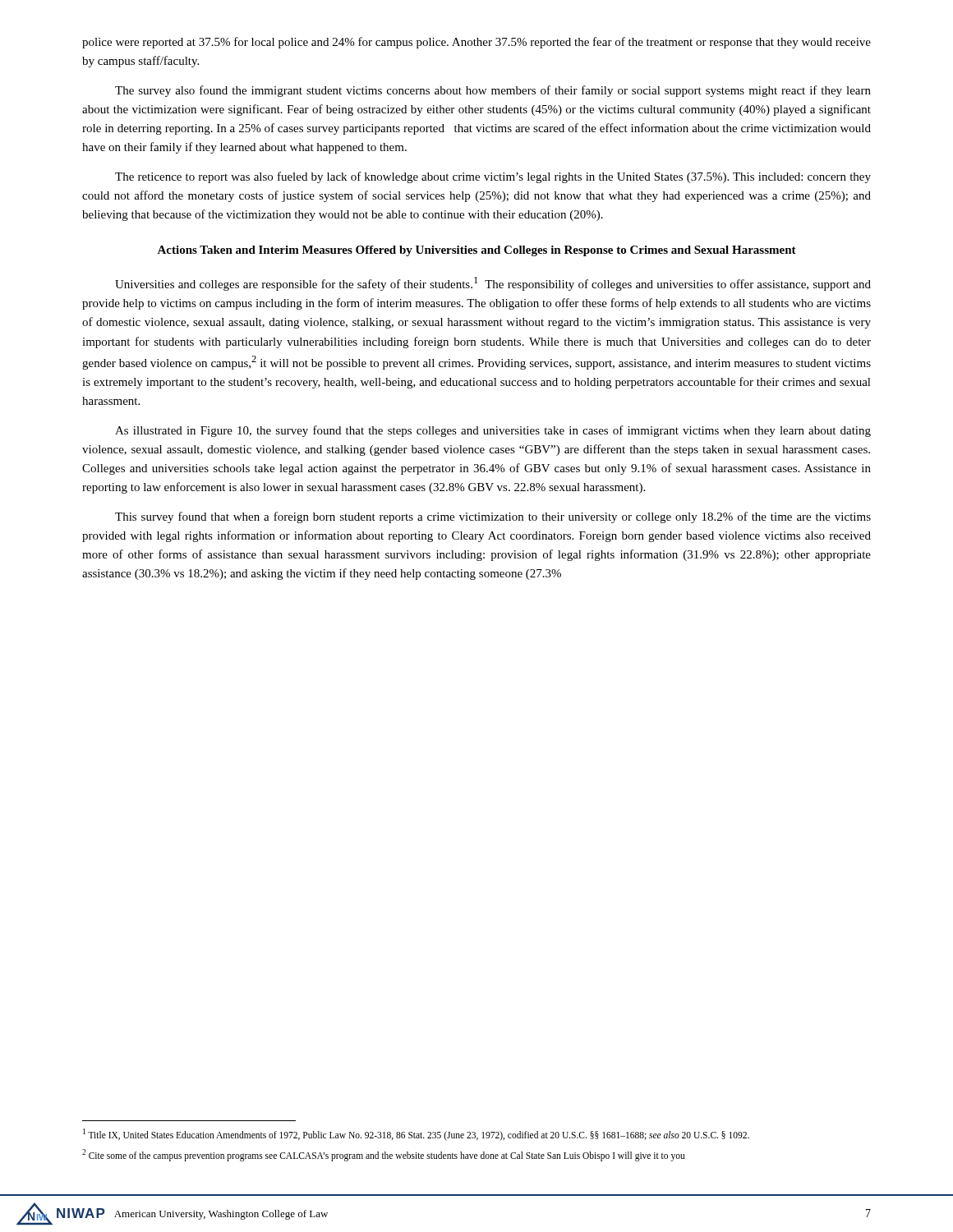Click on the section header that says "Actions Taken and Interim Measures"
This screenshot has height=1232, width=953.
pos(476,250)
